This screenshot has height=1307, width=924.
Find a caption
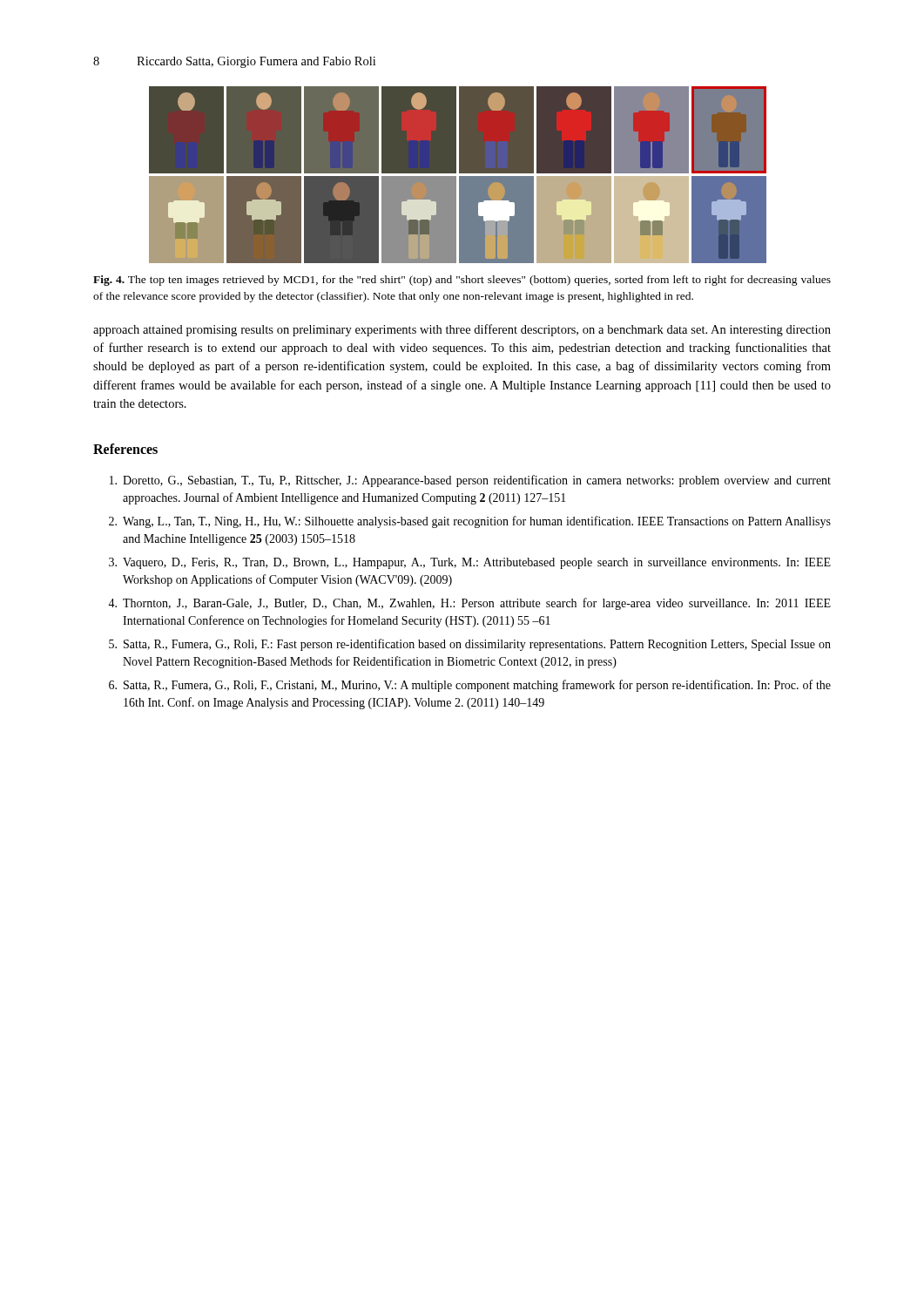(x=462, y=288)
